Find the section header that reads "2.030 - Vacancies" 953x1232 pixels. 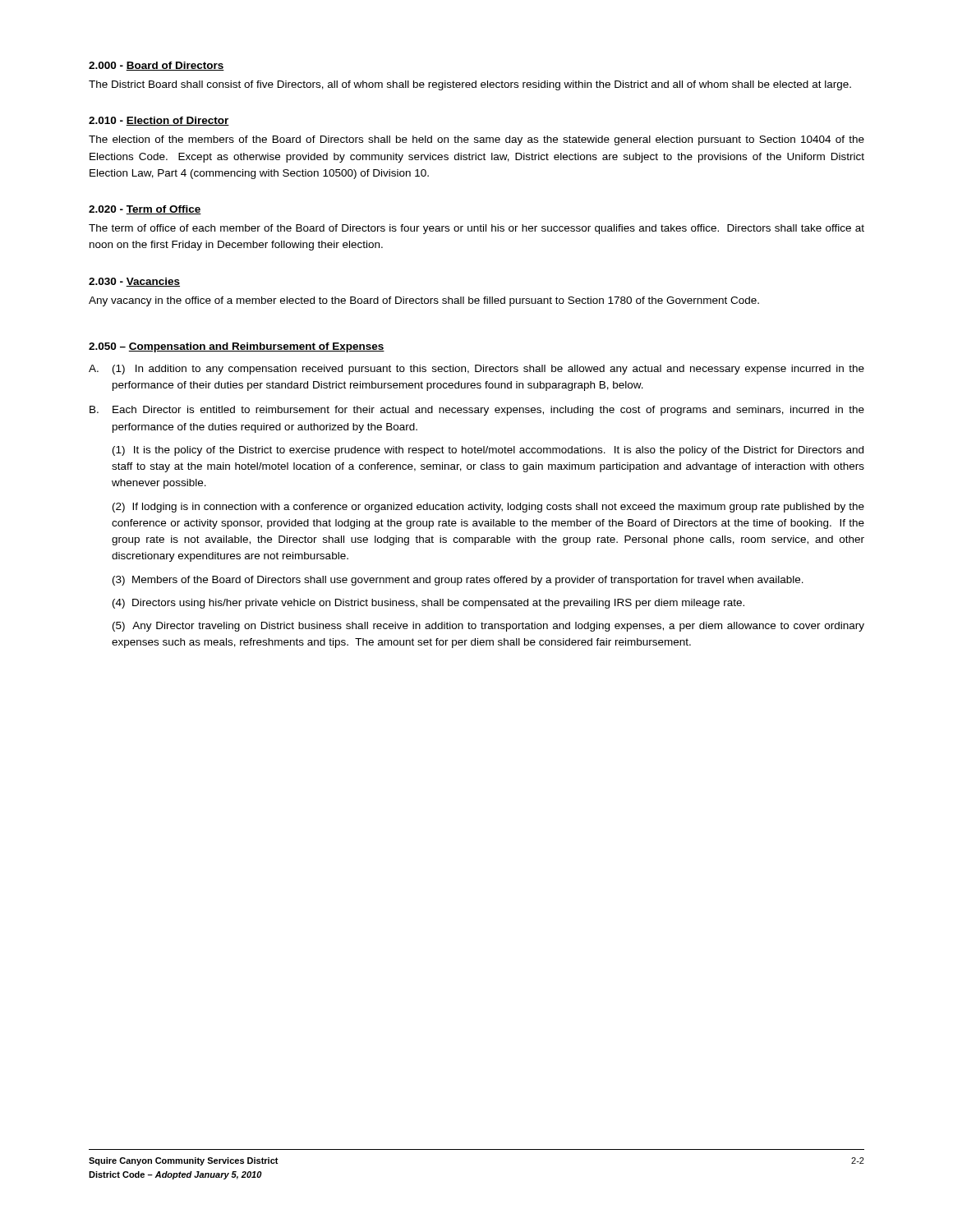coord(134,281)
